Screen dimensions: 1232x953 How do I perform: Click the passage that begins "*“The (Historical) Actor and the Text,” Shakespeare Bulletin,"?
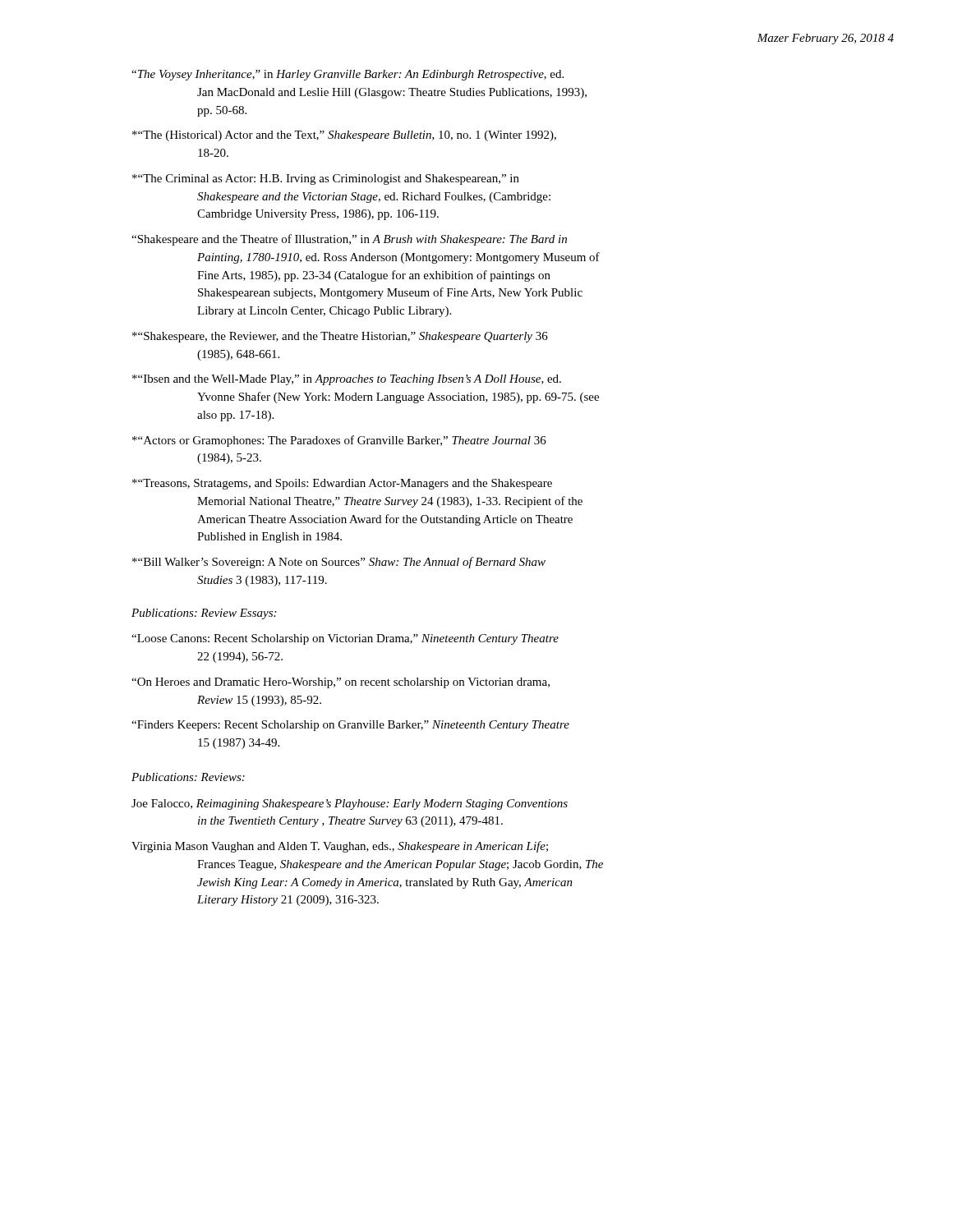click(513, 145)
